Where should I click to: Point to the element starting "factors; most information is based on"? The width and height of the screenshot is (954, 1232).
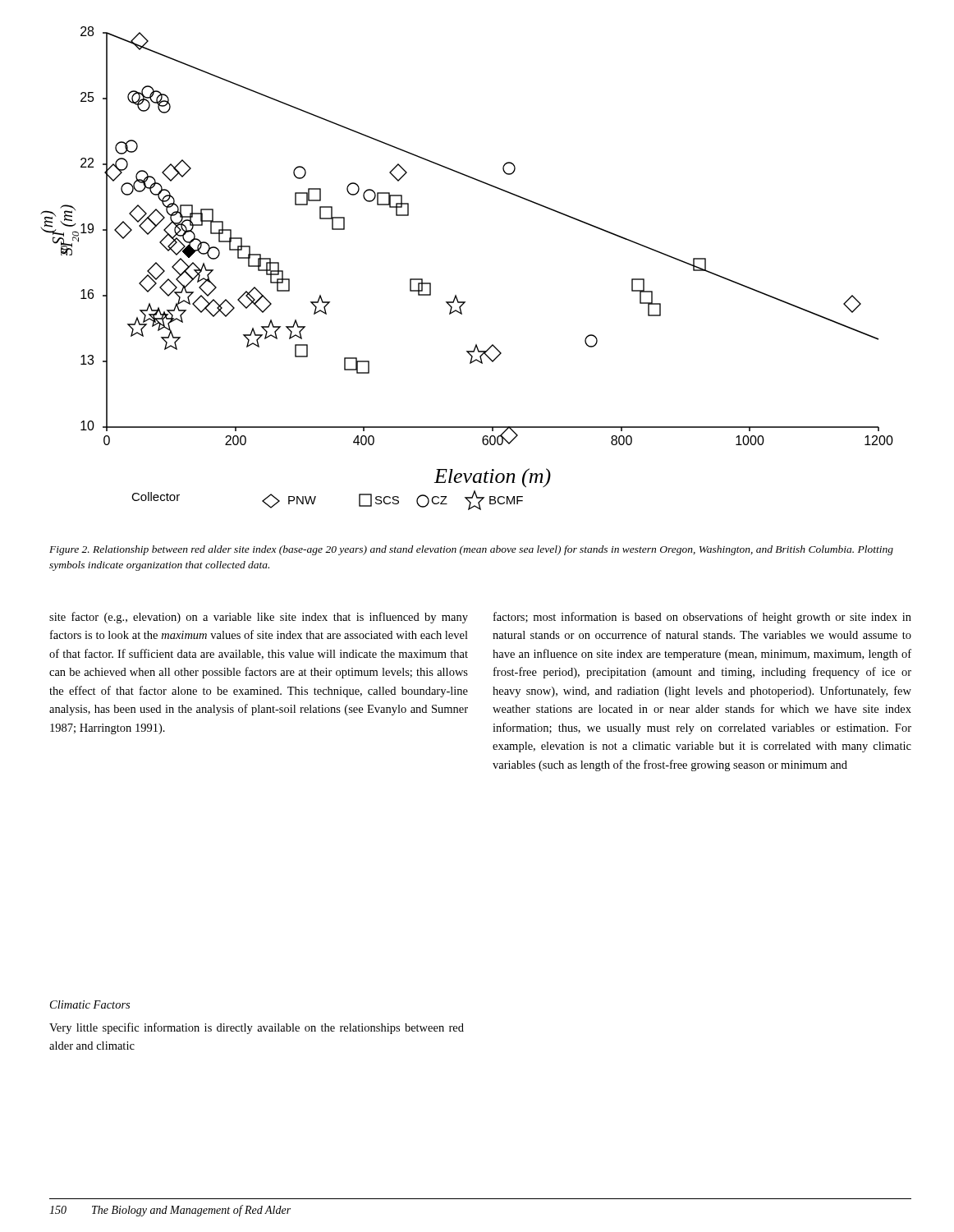tap(702, 691)
